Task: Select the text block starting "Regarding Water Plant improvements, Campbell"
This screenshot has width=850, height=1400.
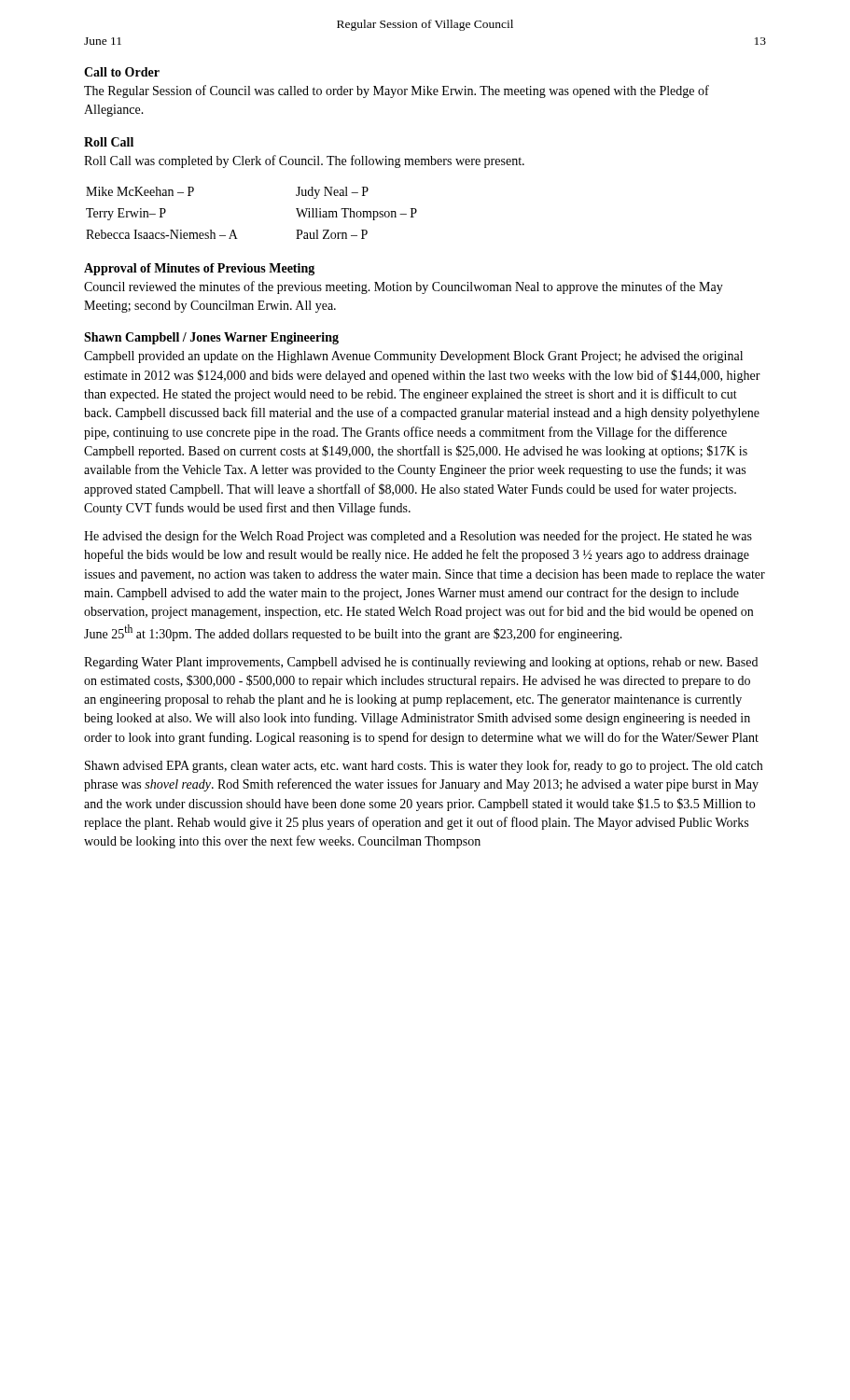Action: pos(421,700)
